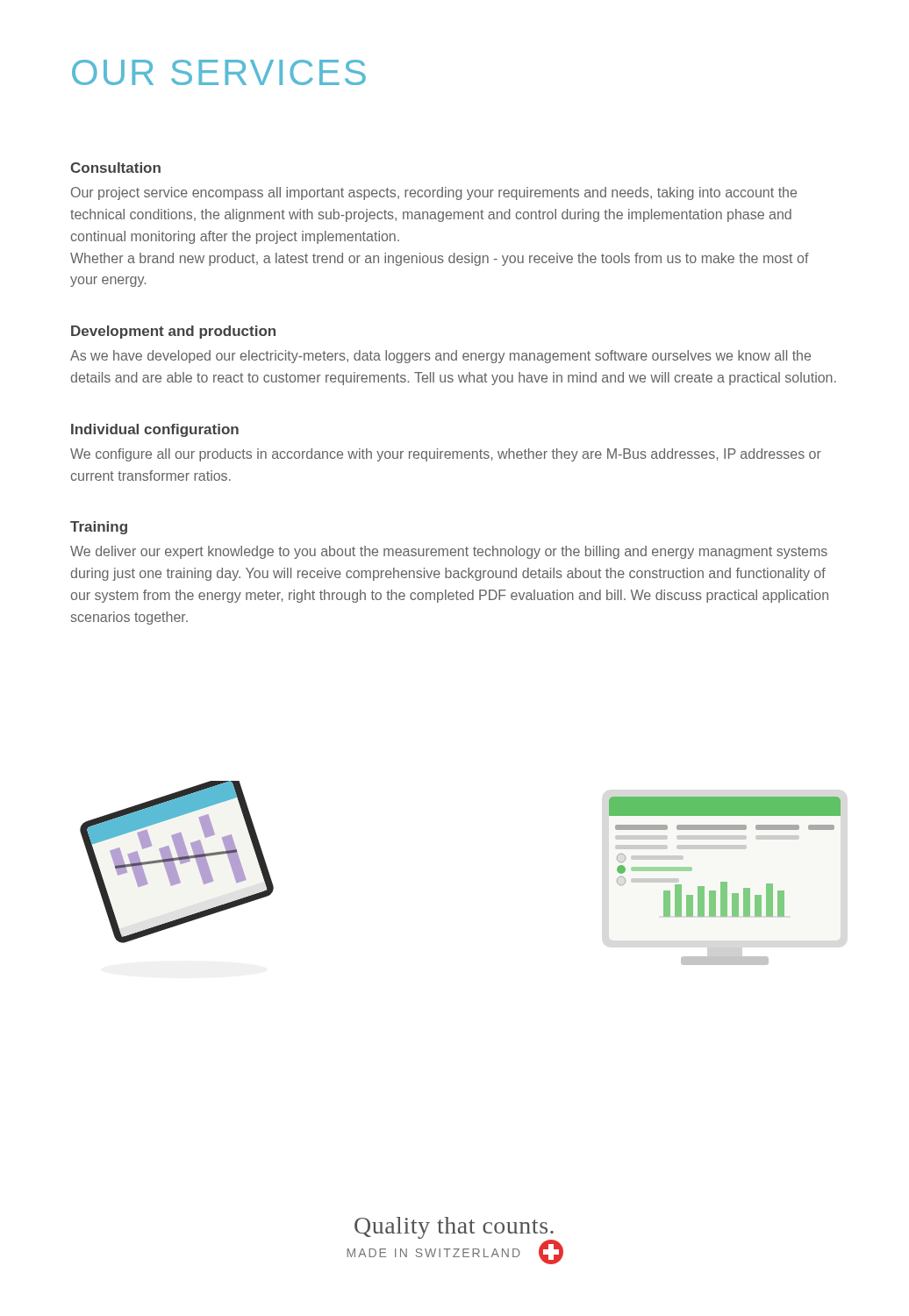Locate the block of text that opens with "Our project service encompass"

point(434,193)
